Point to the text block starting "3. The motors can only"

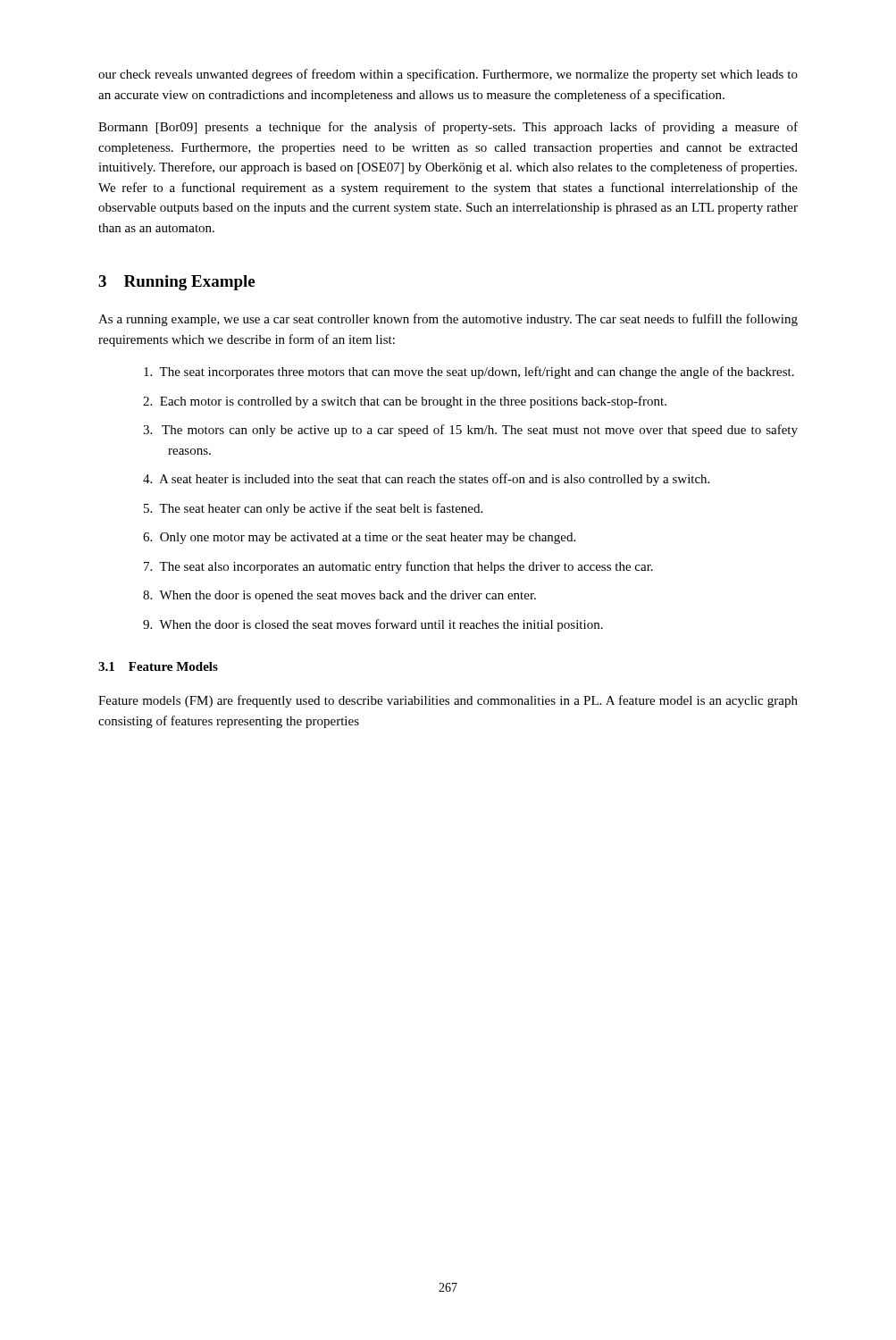[470, 440]
